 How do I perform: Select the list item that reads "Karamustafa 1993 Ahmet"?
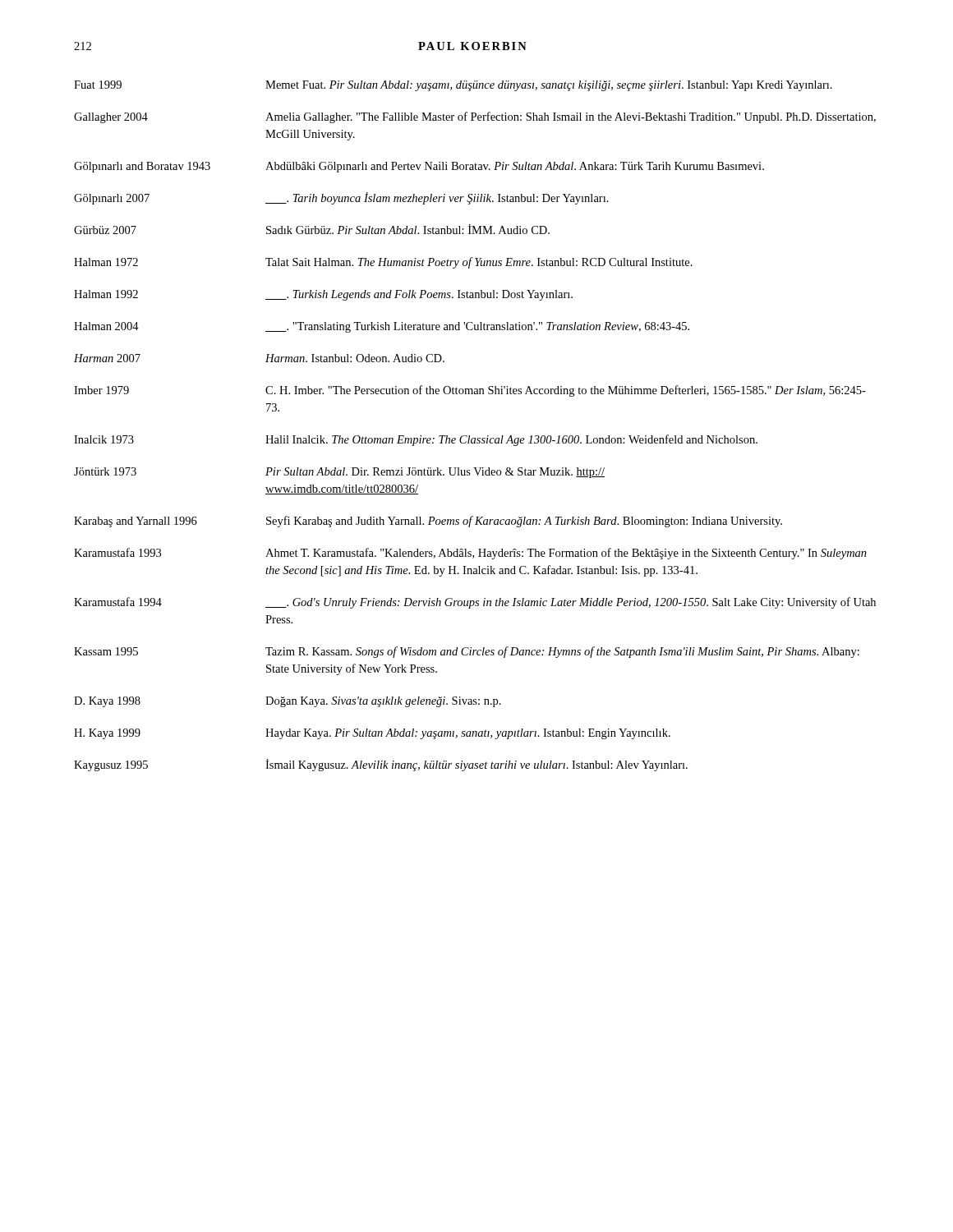click(x=476, y=562)
